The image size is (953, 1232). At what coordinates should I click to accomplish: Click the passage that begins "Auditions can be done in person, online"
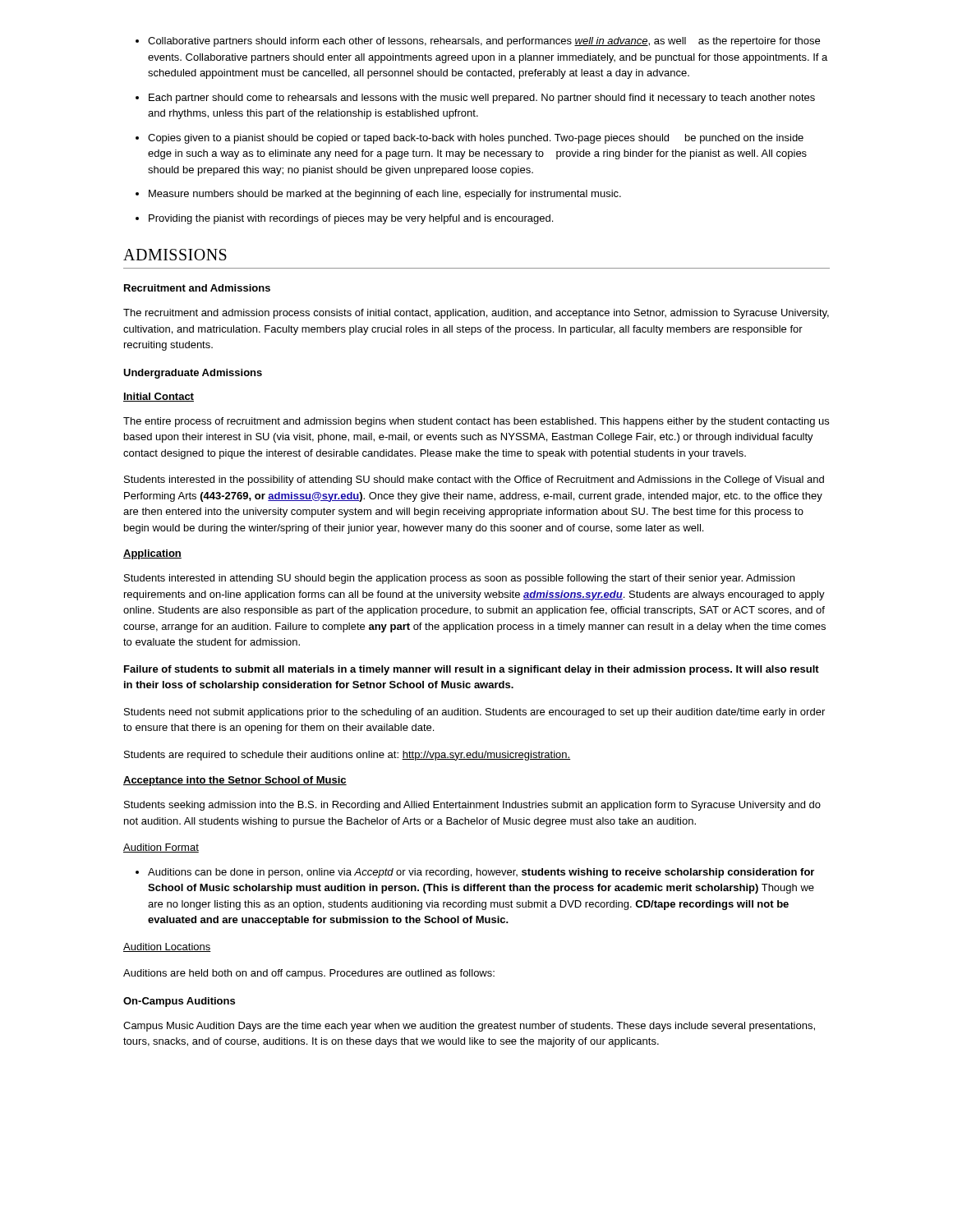pyautogui.click(x=481, y=895)
